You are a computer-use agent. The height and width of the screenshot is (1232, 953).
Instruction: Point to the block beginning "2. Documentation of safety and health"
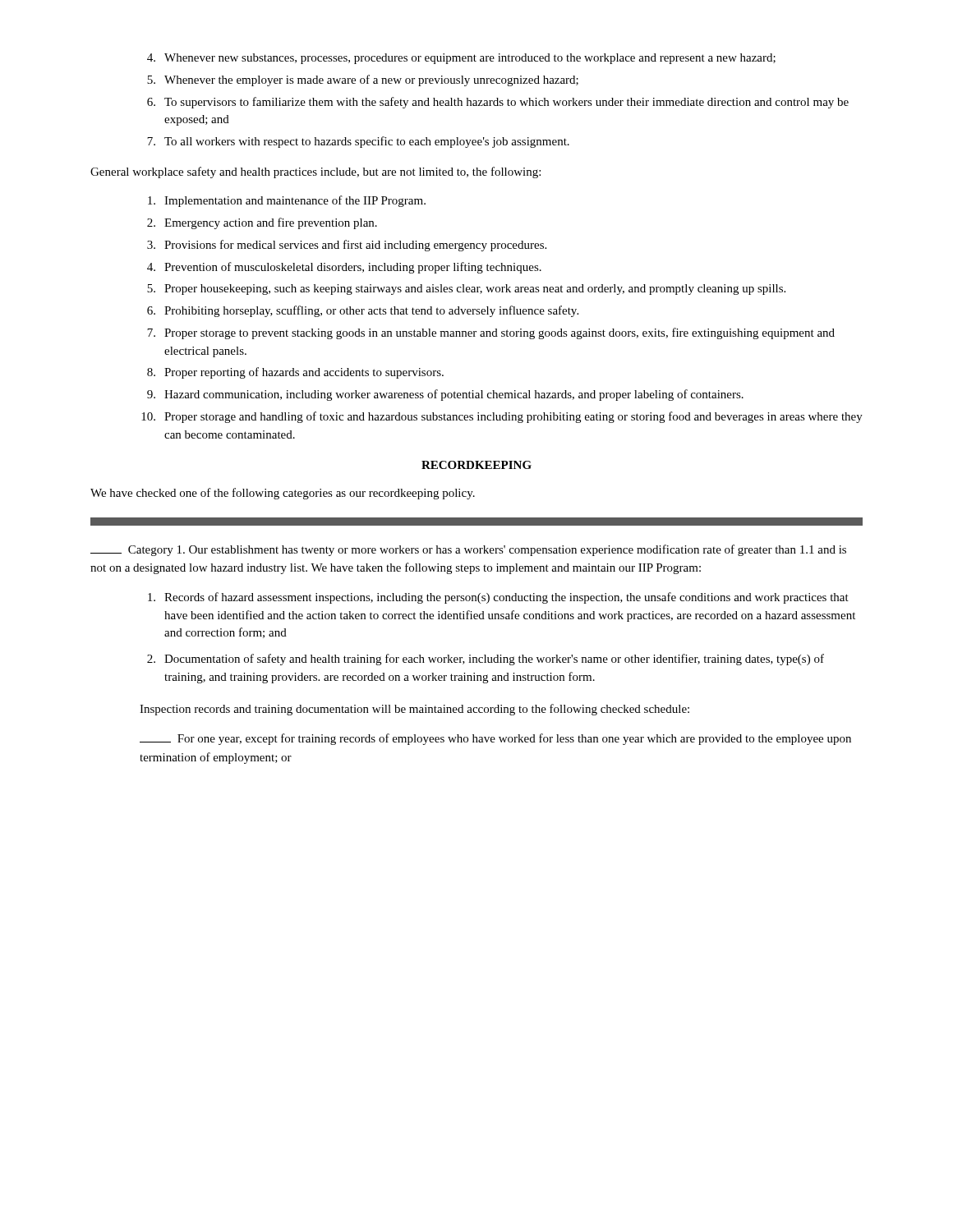501,668
